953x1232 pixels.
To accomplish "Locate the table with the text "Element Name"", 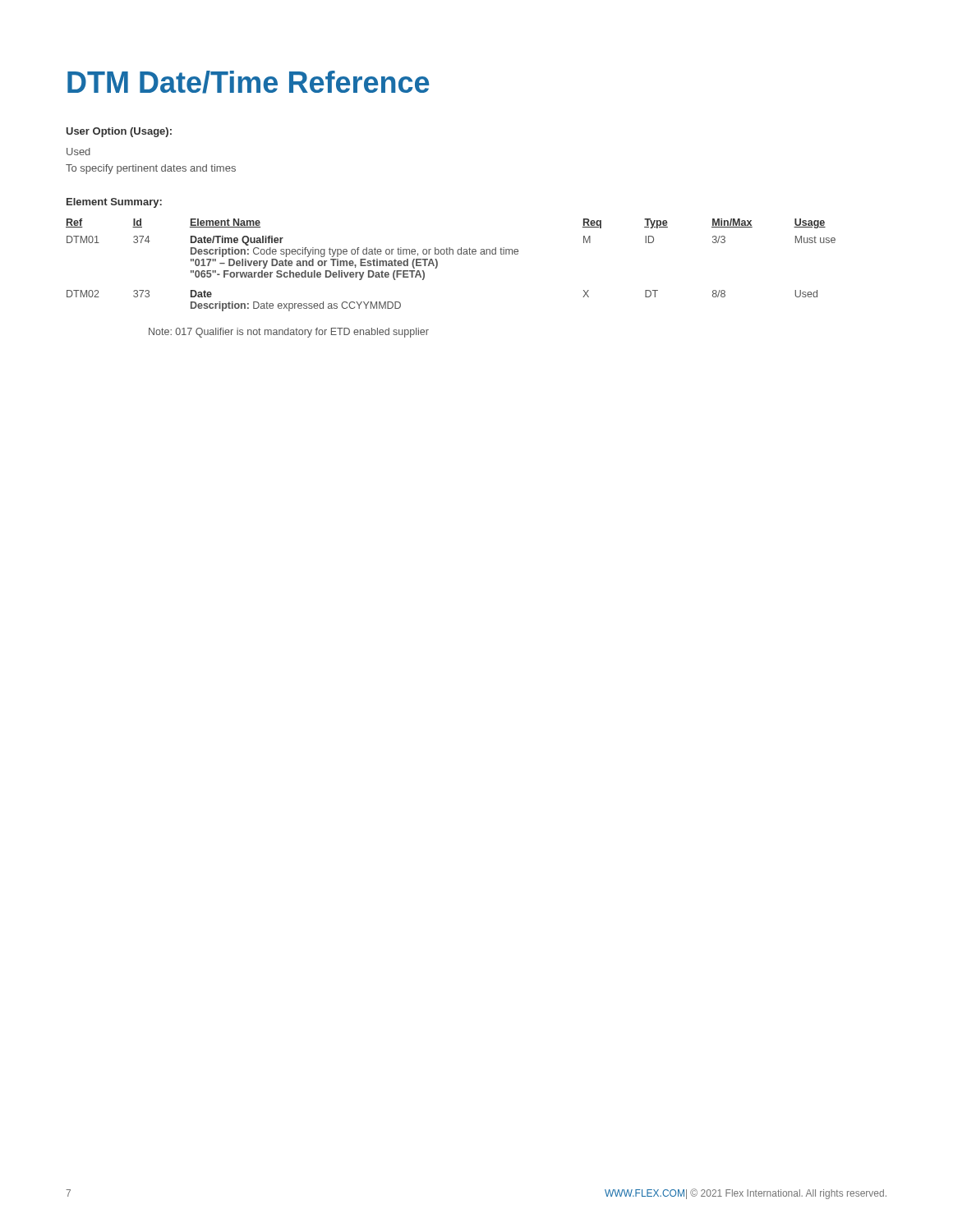I will (x=476, y=264).
